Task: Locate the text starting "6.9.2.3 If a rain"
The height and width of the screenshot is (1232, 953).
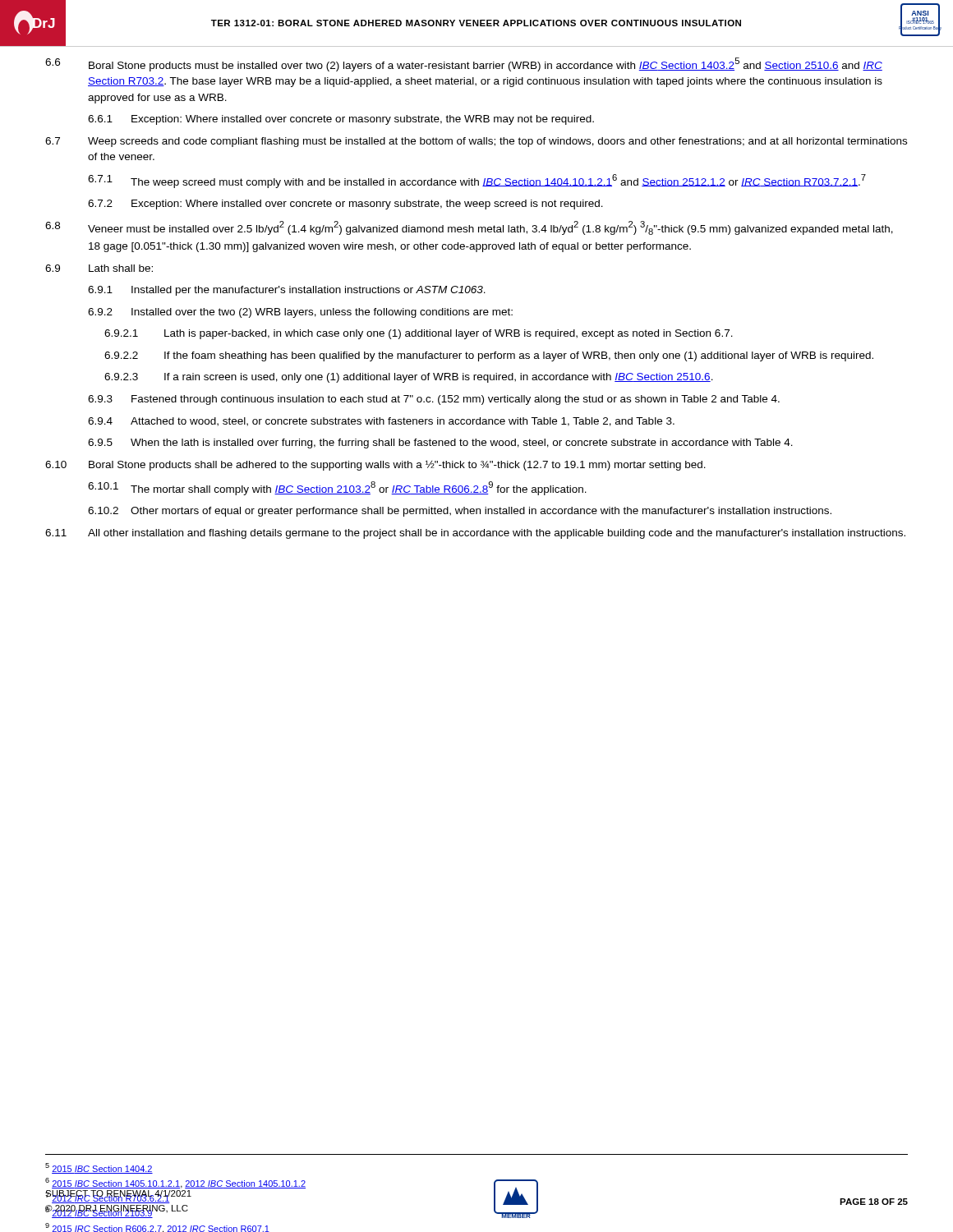Action: click(x=506, y=377)
